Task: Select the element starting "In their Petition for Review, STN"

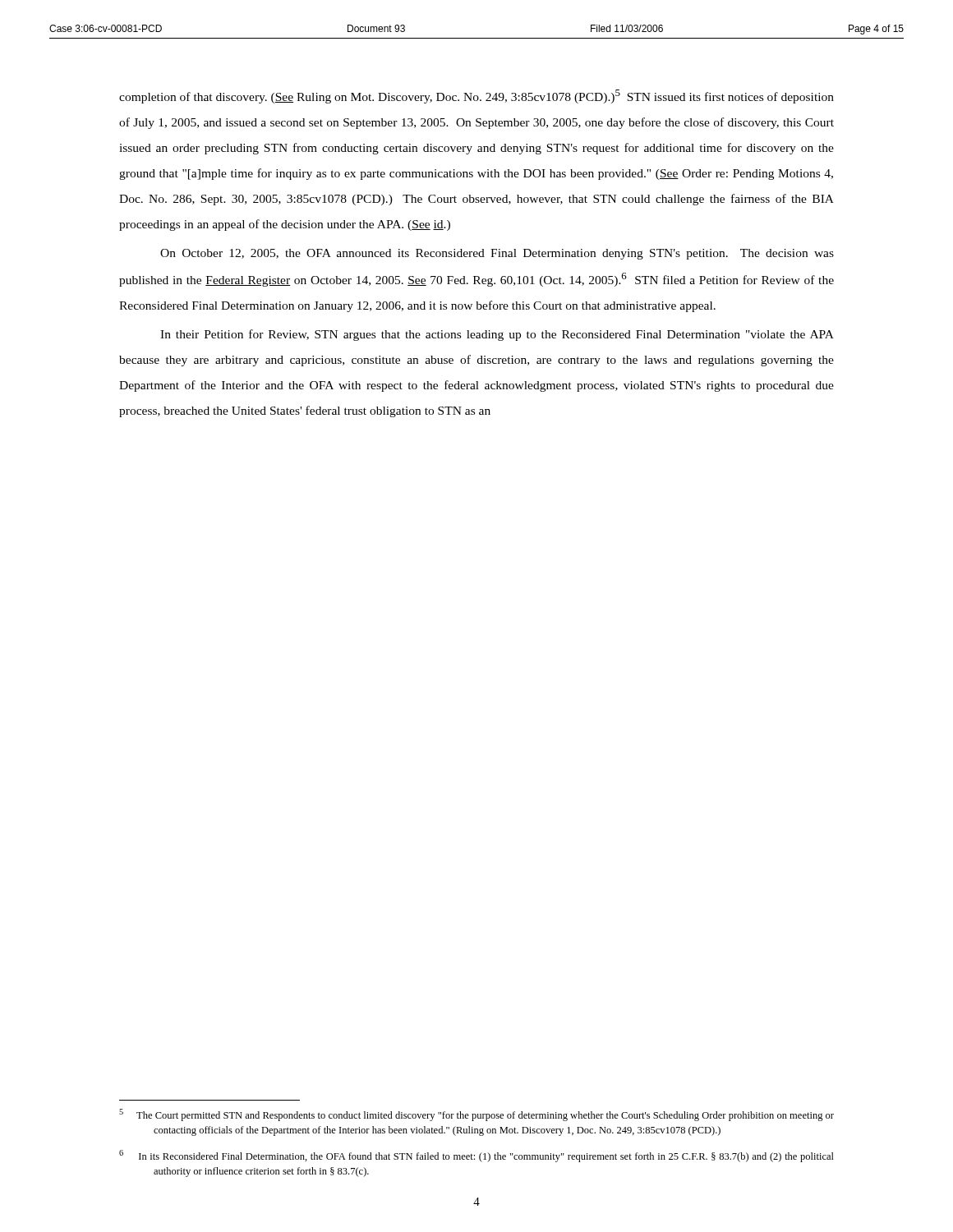Action: (476, 372)
